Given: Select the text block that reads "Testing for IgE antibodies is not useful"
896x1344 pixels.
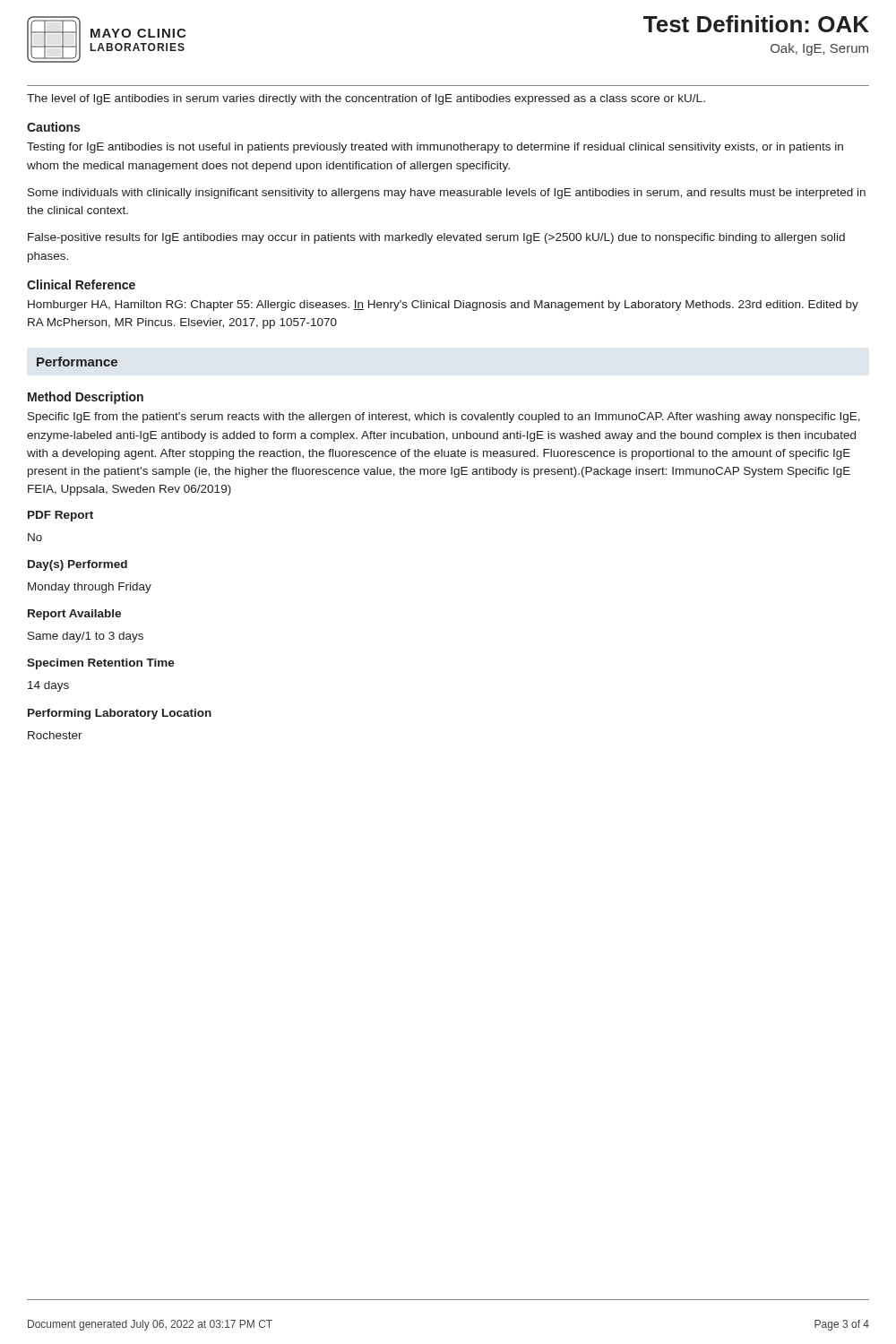Looking at the screenshot, I should (x=435, y=156).
